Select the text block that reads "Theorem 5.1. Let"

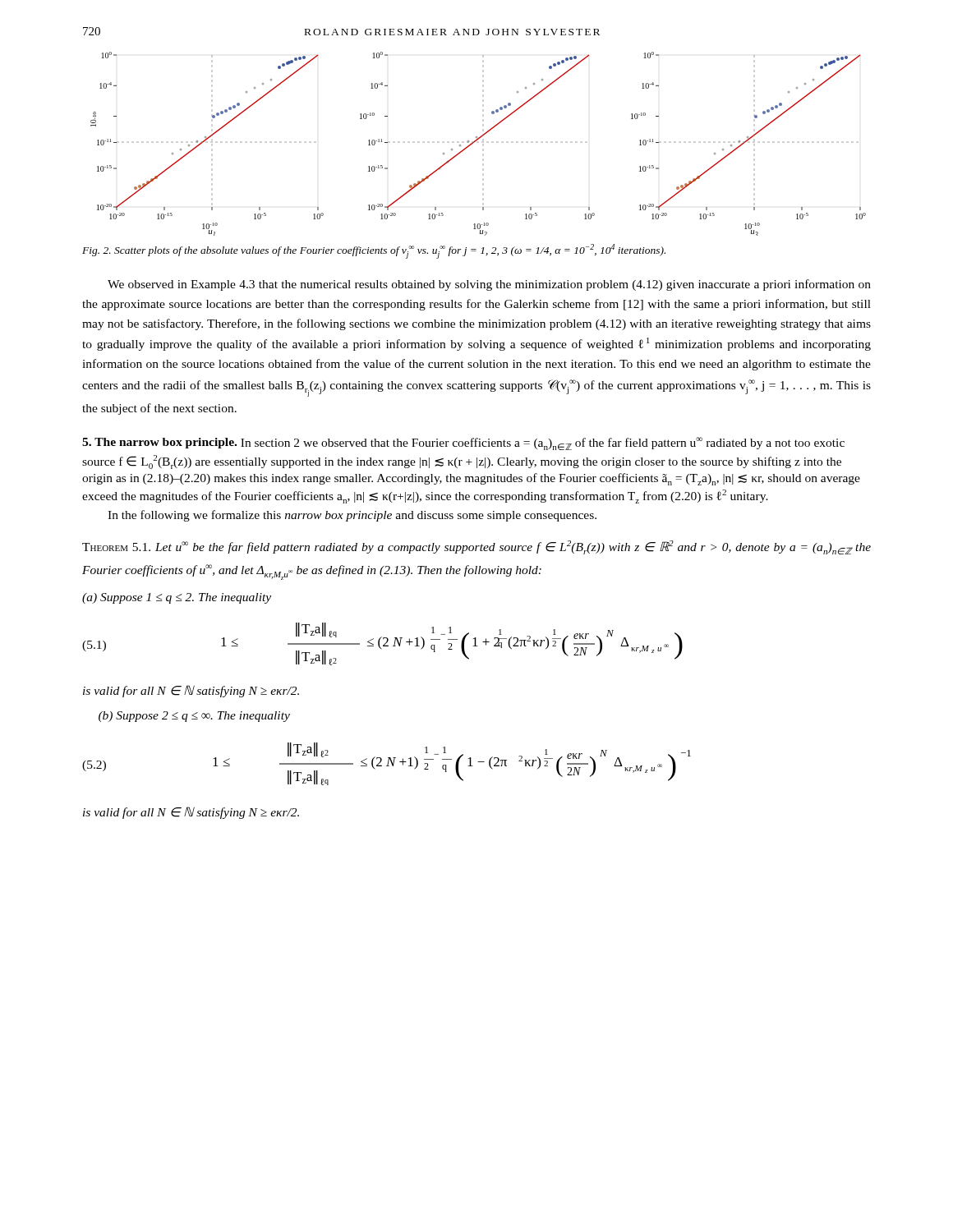(x=476, y=572)
